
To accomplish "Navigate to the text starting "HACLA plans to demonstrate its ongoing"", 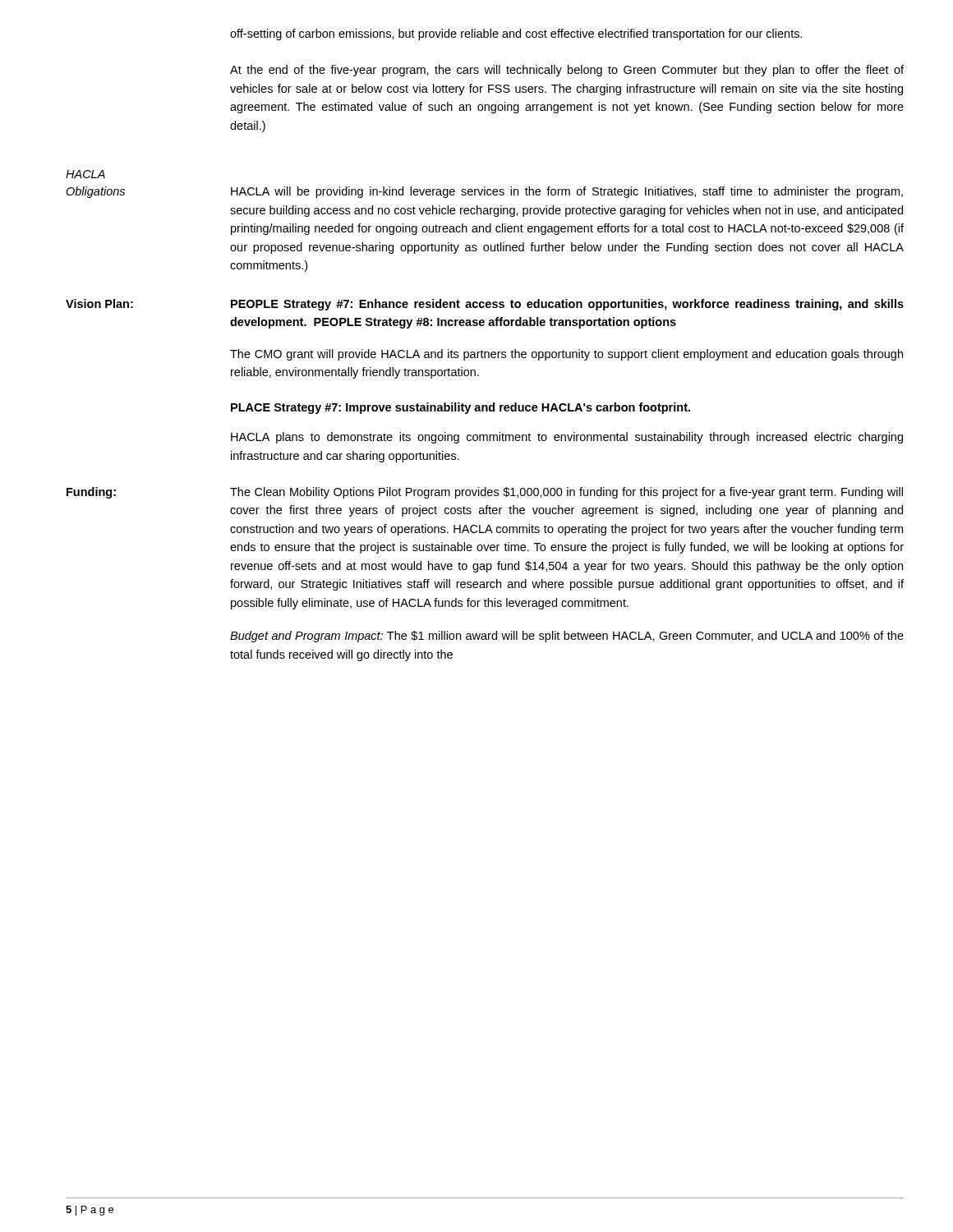I will pos(567,446).
